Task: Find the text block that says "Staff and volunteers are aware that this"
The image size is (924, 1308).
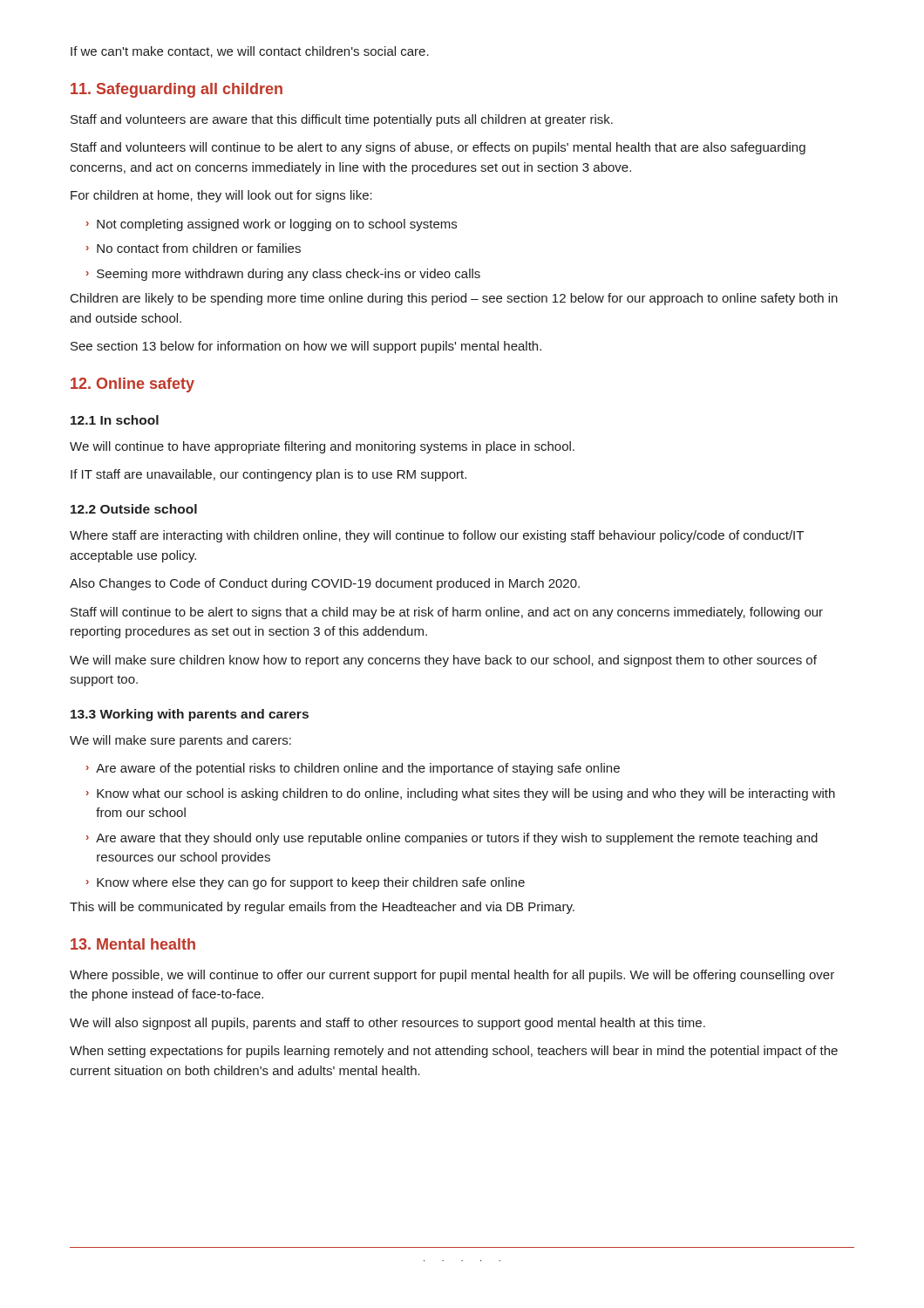Action: (x=462, y=119)
